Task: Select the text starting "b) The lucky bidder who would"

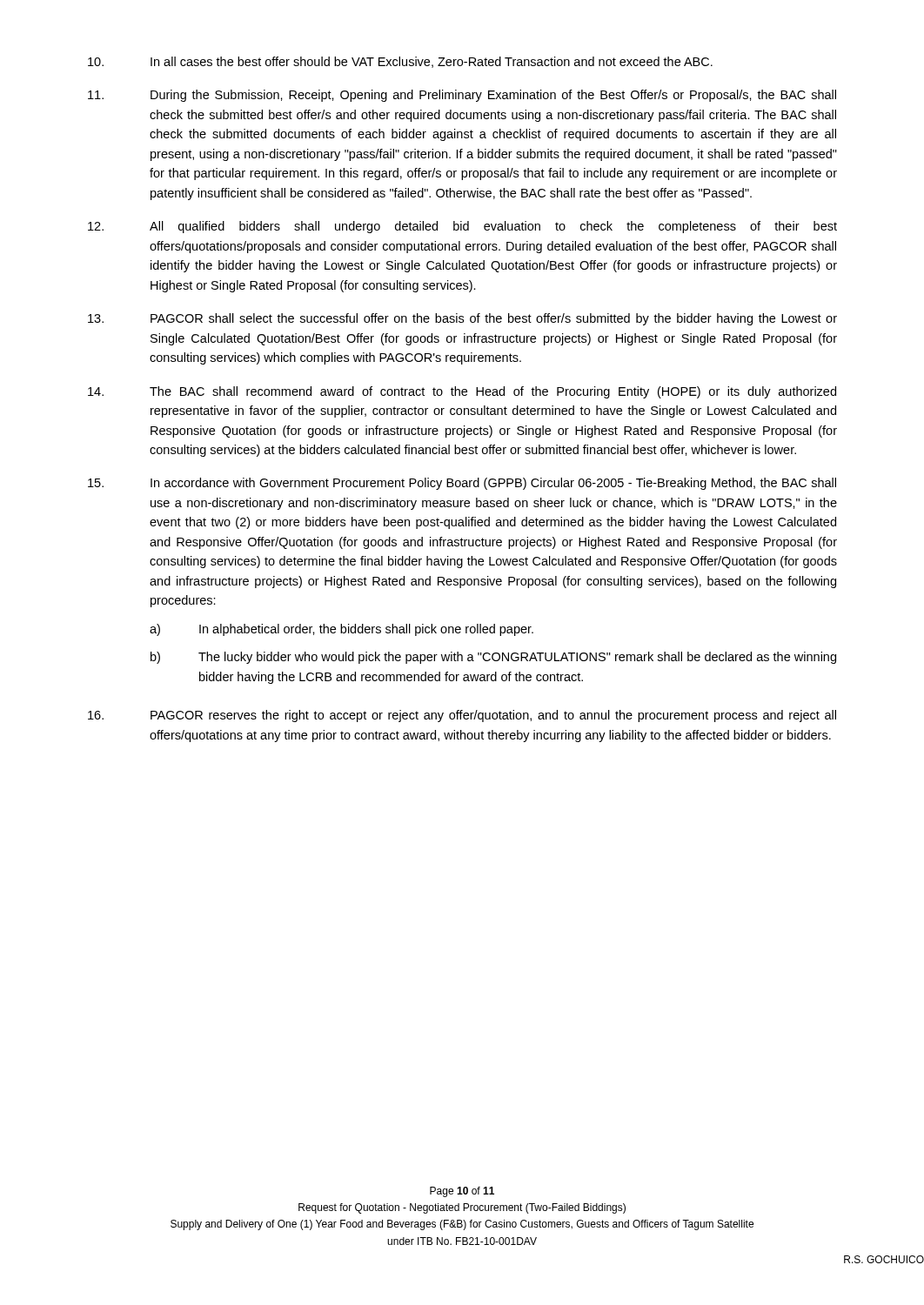Action: pos(493,667)
